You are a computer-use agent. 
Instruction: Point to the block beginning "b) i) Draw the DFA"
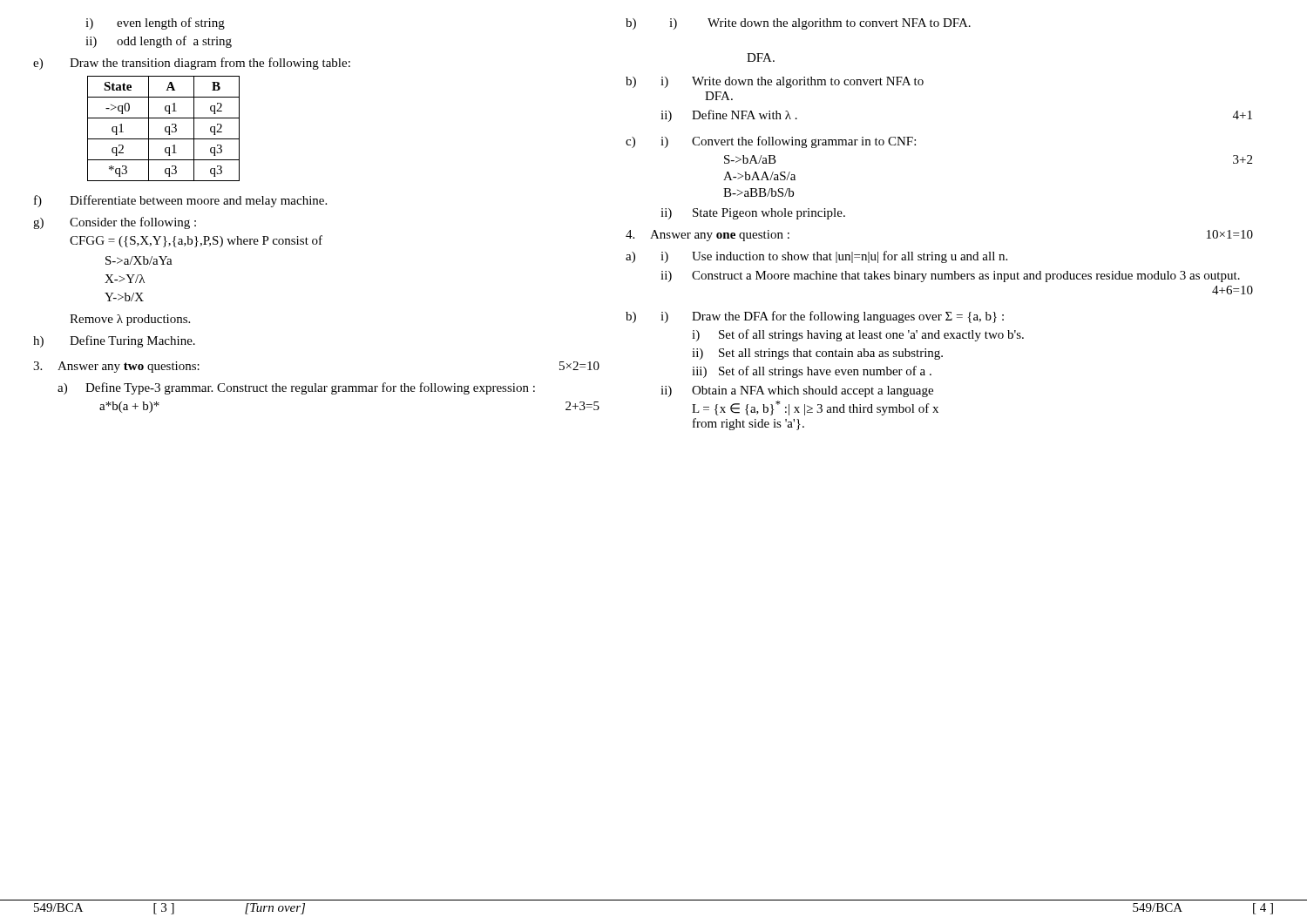tap(939, 370)
